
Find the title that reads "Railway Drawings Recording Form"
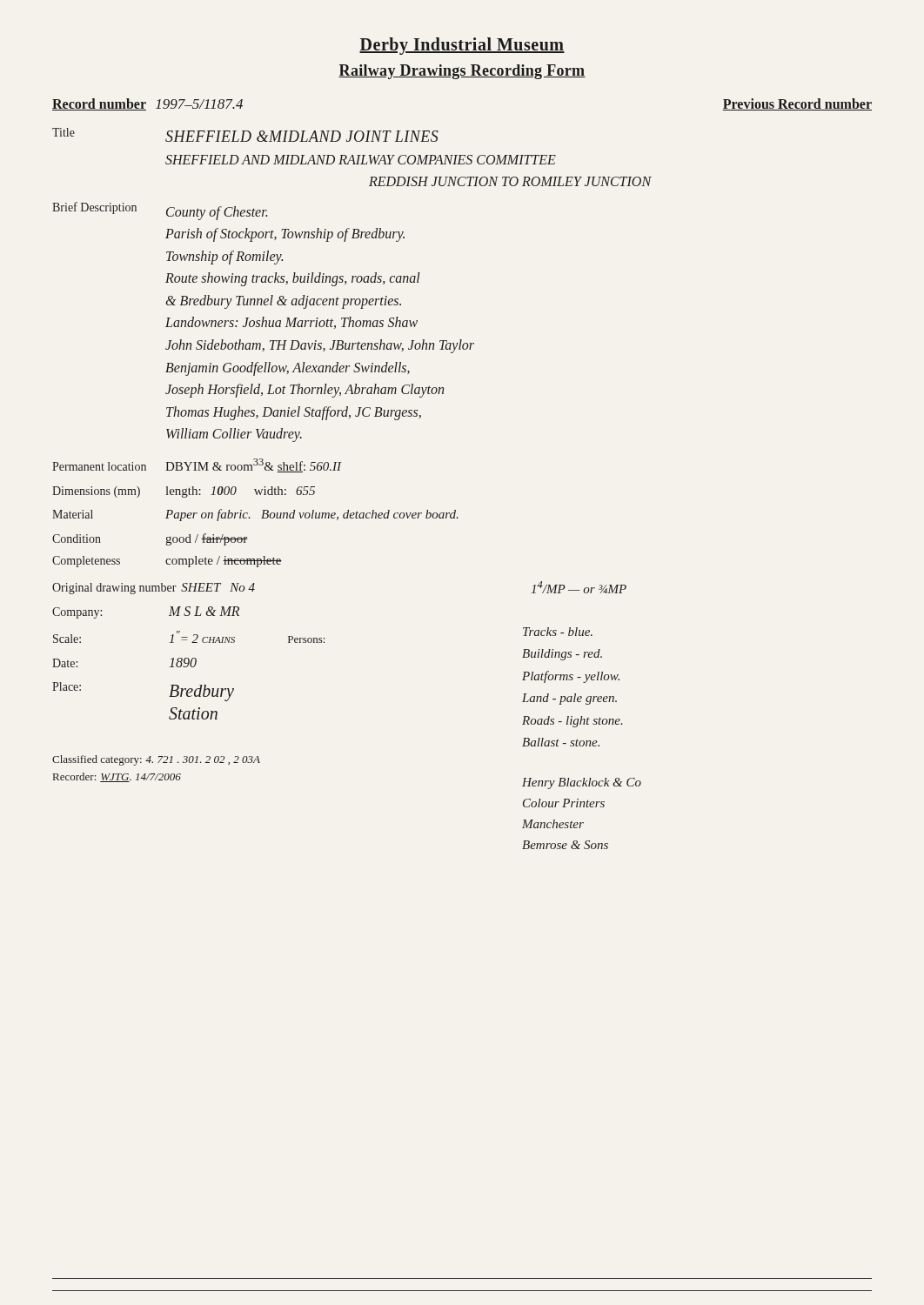[x=462, y=71]
